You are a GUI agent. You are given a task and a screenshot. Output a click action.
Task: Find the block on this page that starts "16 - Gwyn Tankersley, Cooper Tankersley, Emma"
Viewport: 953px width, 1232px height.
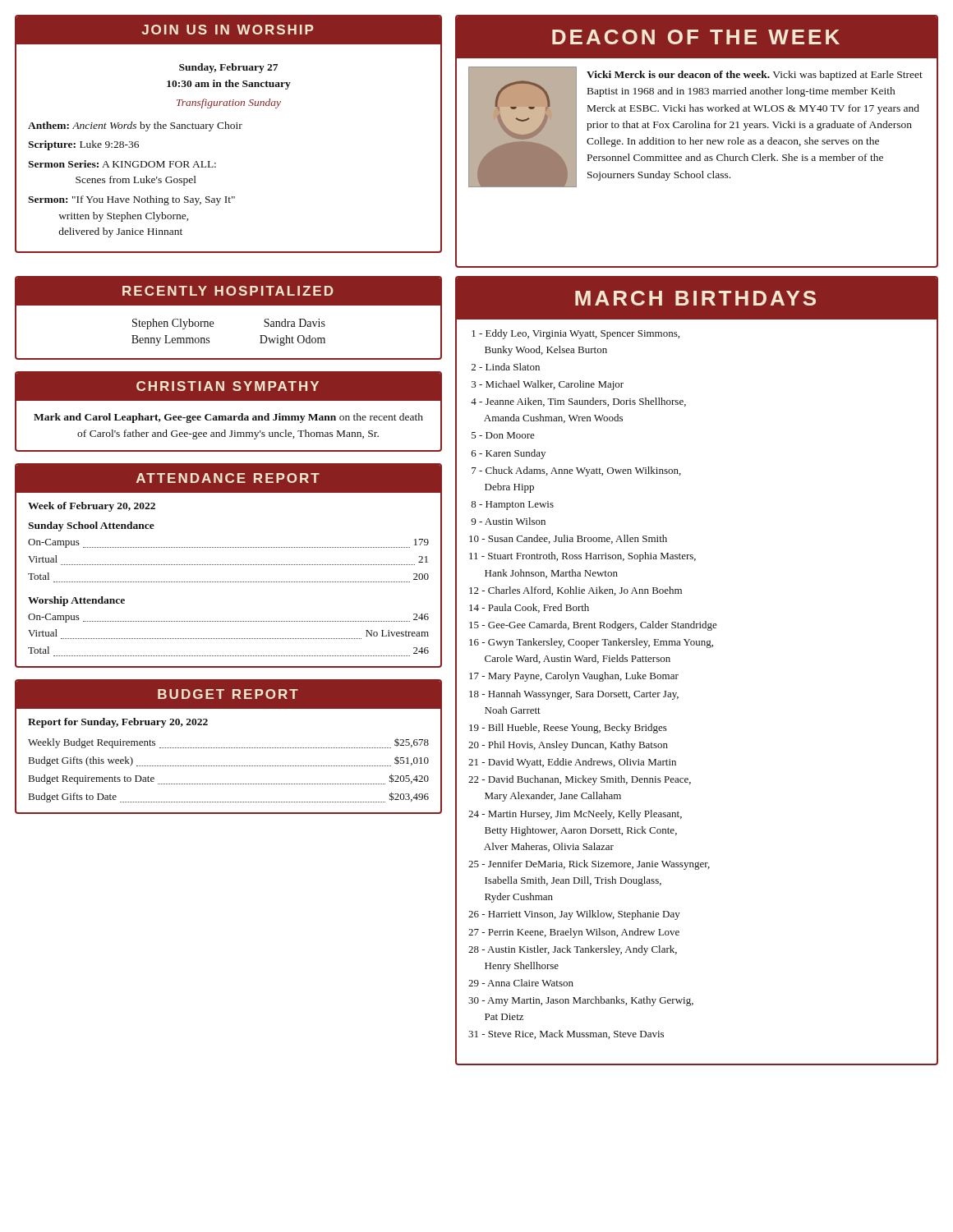(697, 651)
